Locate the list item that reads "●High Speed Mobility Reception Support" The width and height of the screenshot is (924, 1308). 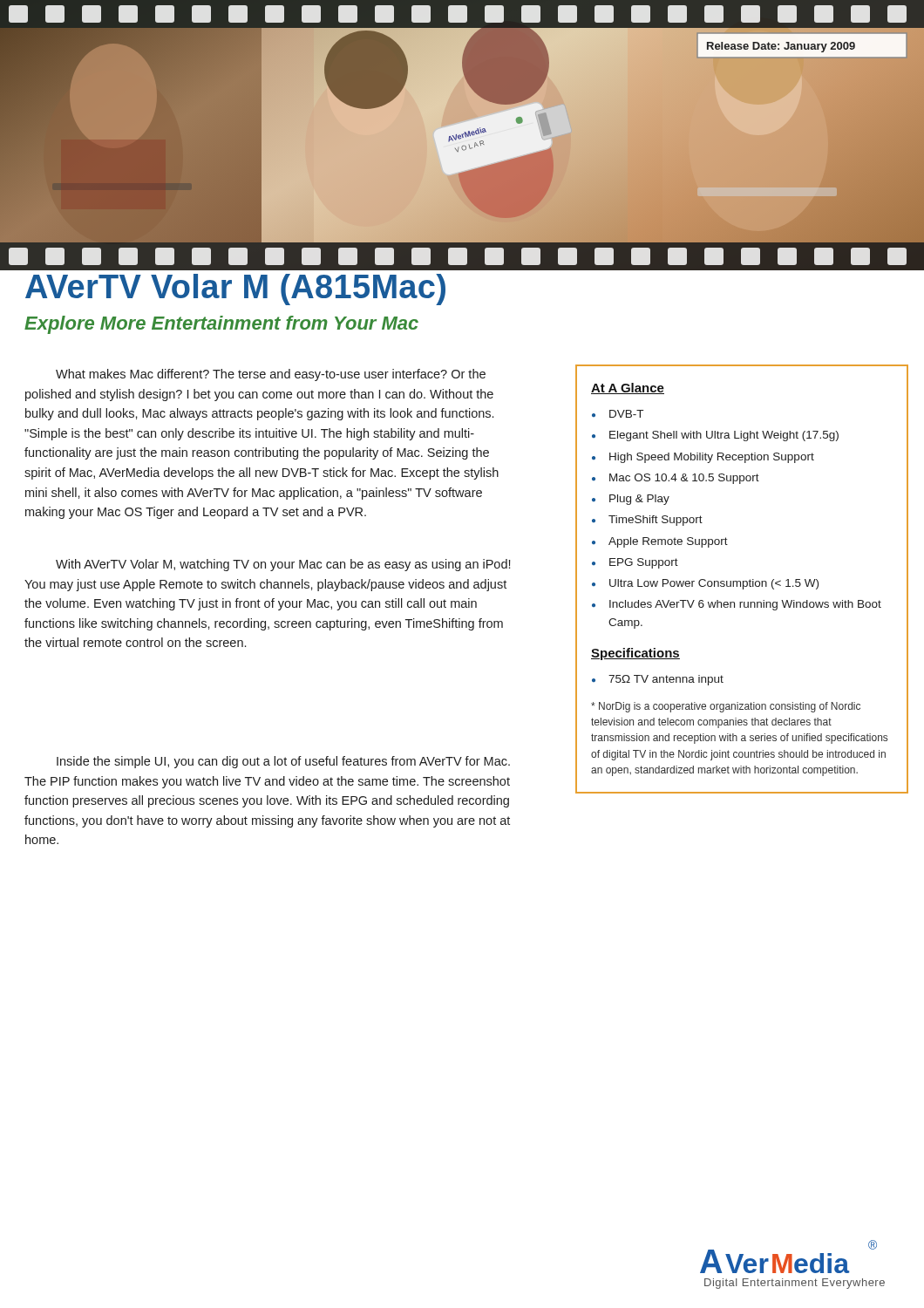(741, 457)
